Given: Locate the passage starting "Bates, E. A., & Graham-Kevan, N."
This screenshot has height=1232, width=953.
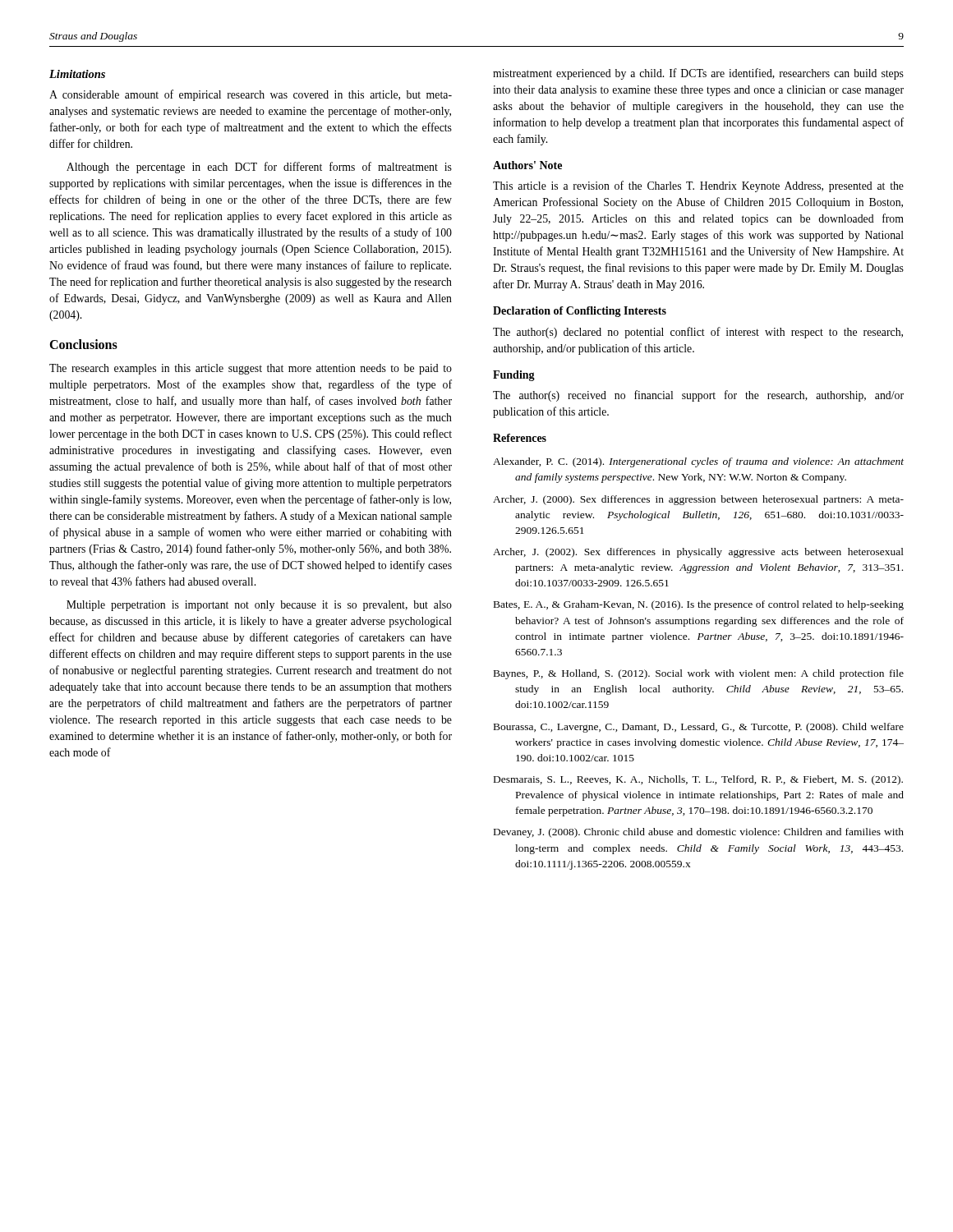Looking at the screenshot, I should tap(698, 628).
